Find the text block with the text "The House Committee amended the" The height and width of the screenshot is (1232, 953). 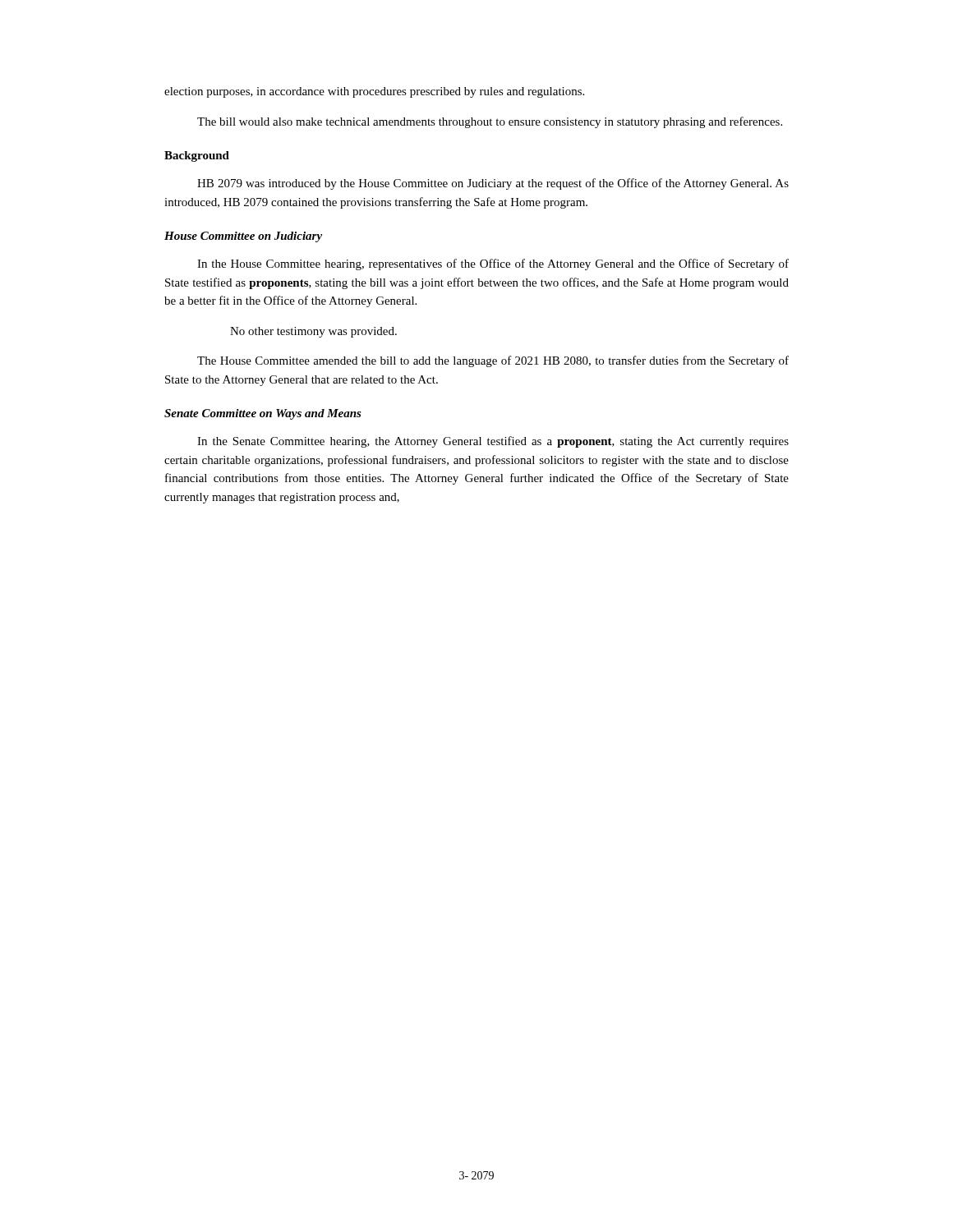click(x=476, y=370)
